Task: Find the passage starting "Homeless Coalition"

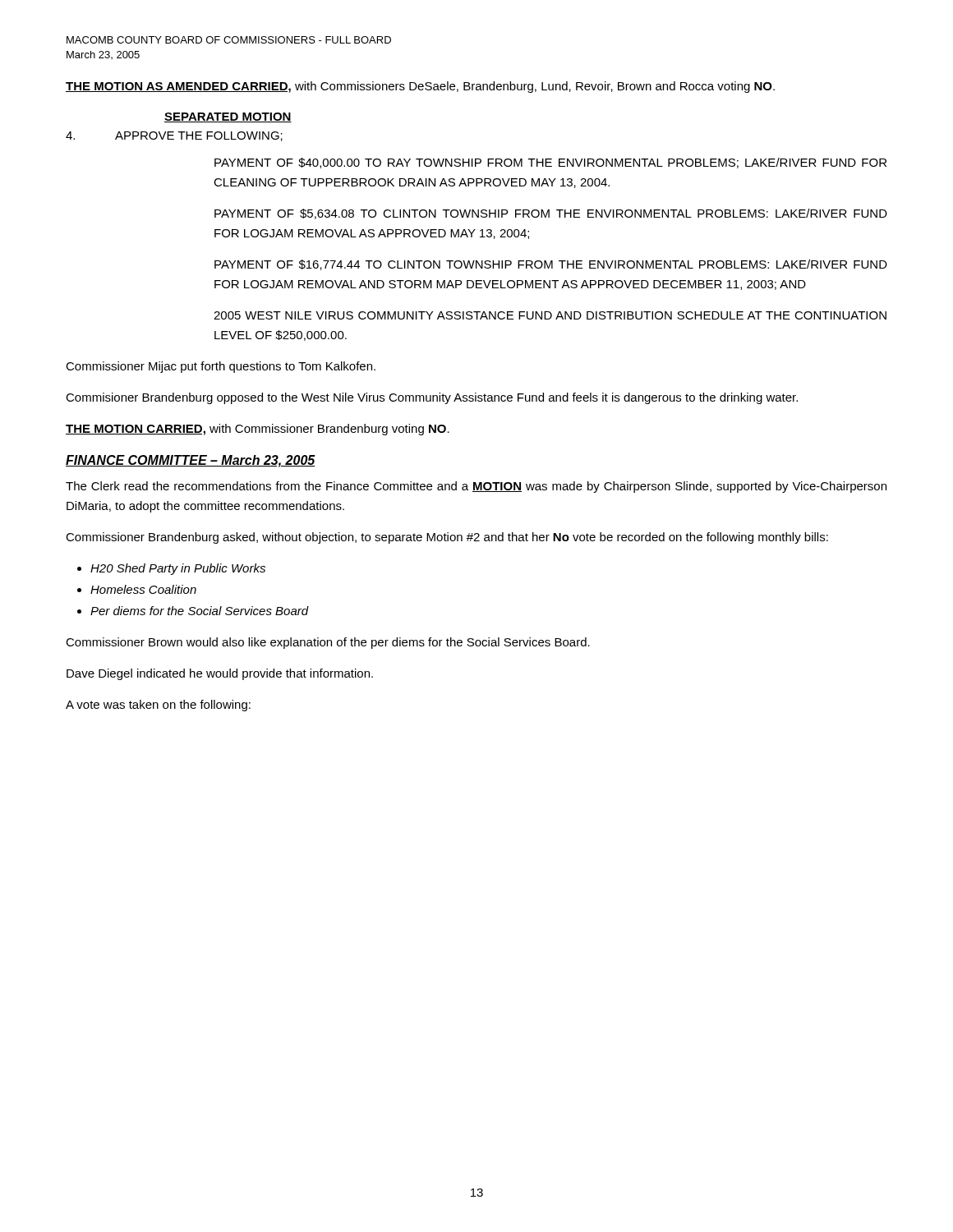Action: coord(143,590)
